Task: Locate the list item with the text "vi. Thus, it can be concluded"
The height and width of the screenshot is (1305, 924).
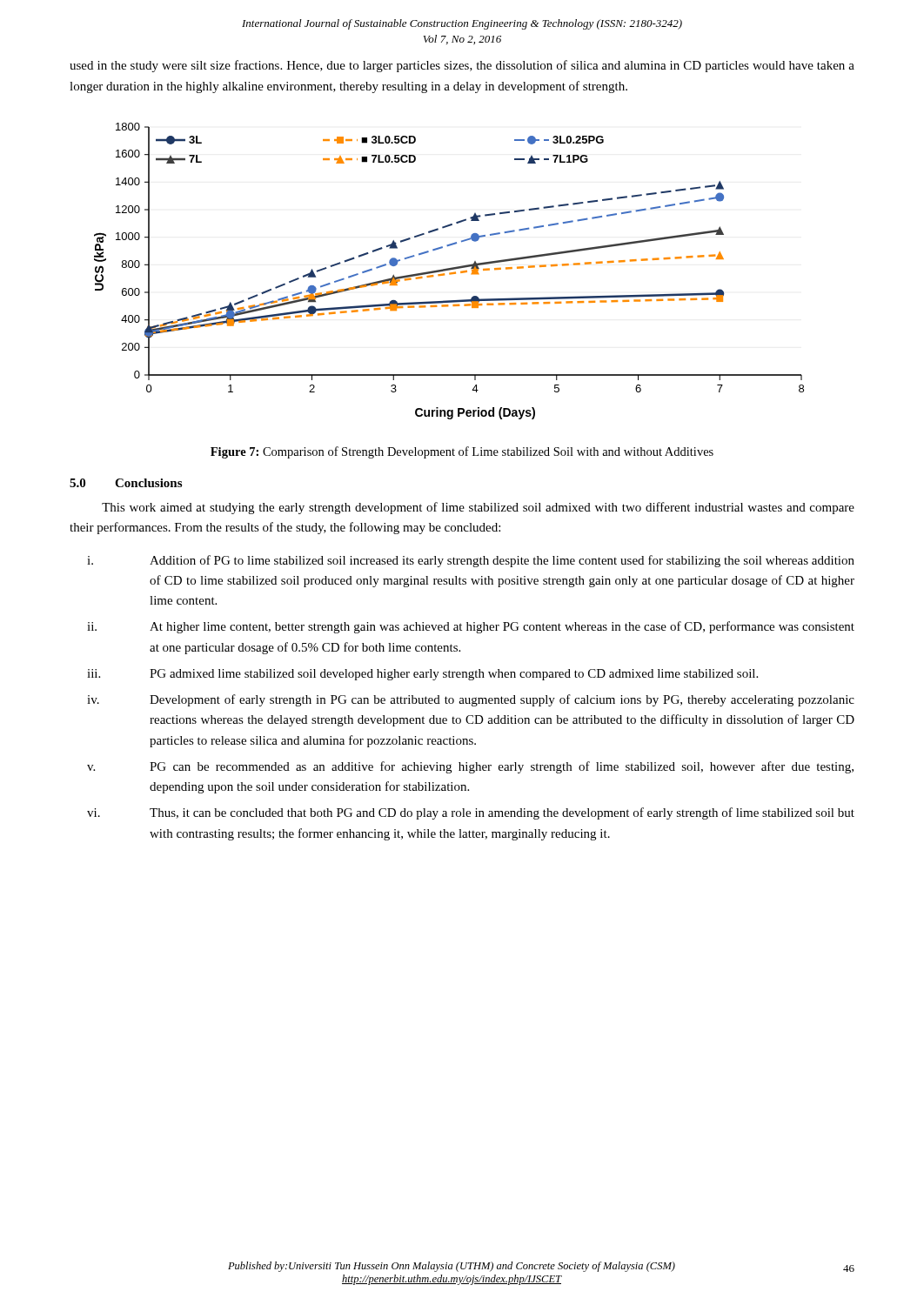Action: point(462,824)
